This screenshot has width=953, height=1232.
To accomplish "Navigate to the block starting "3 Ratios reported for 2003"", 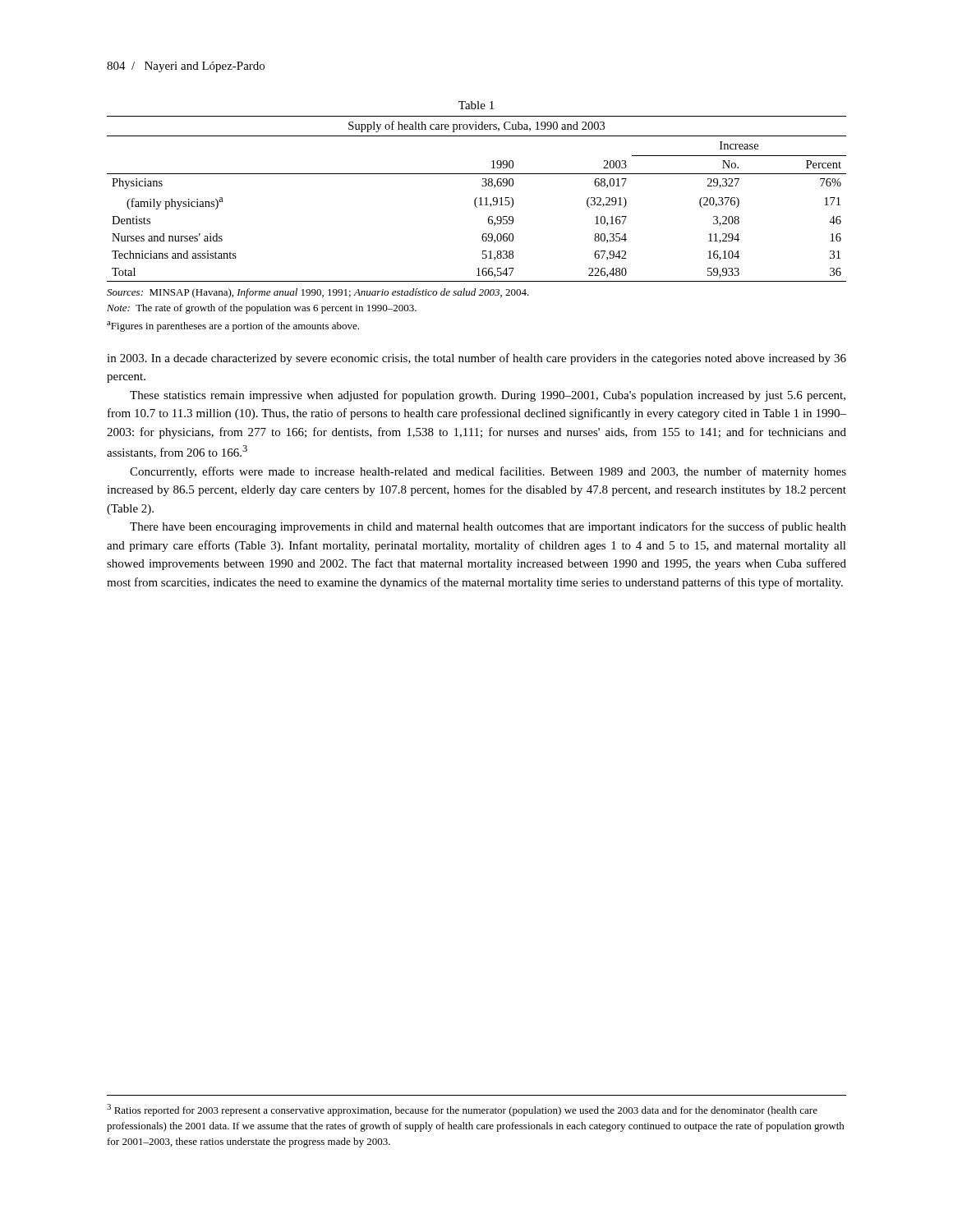I will click(x=476, y=1125).
